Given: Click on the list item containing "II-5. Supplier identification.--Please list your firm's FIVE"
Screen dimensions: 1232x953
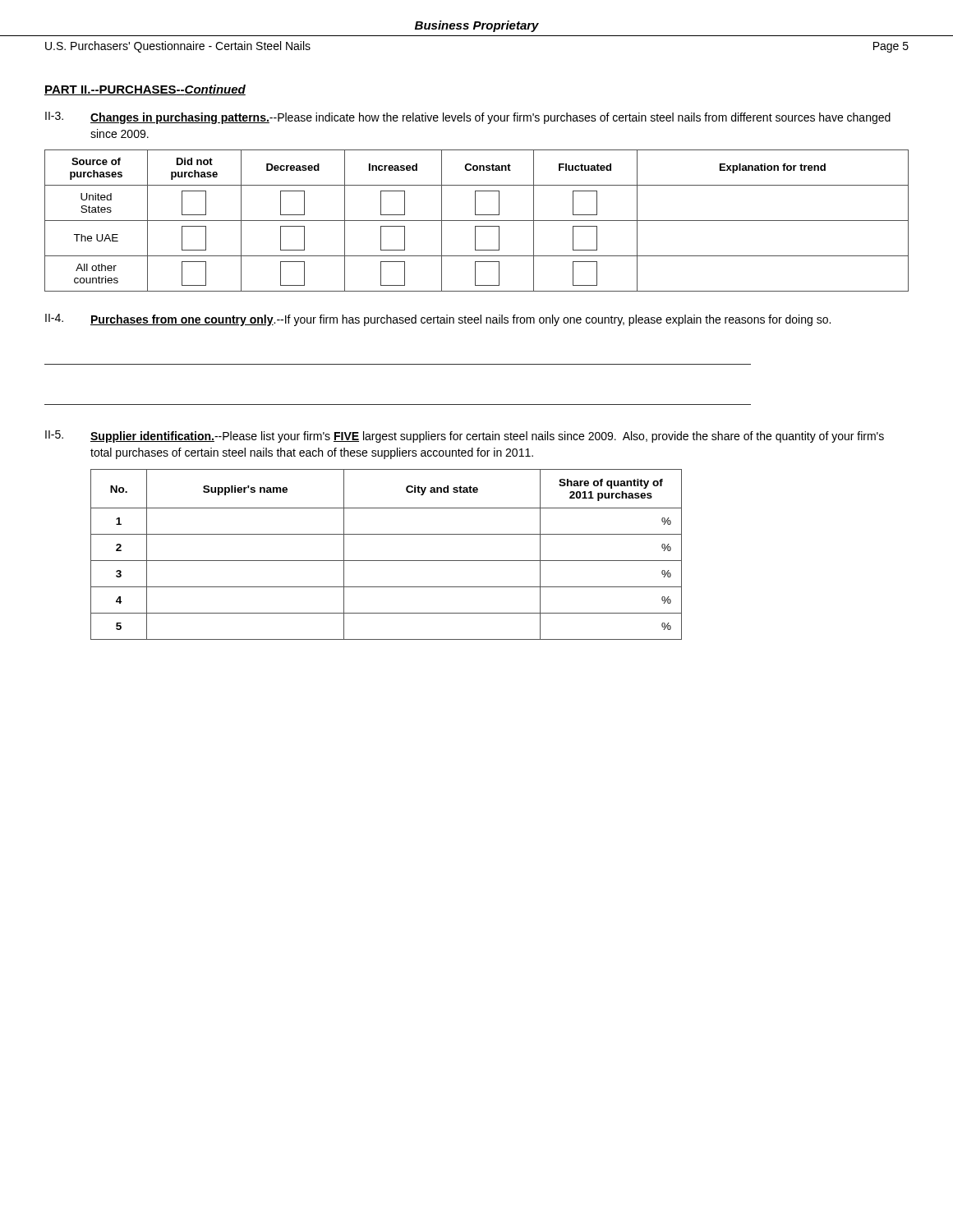Looking at the screenshot, I should 476,534.
